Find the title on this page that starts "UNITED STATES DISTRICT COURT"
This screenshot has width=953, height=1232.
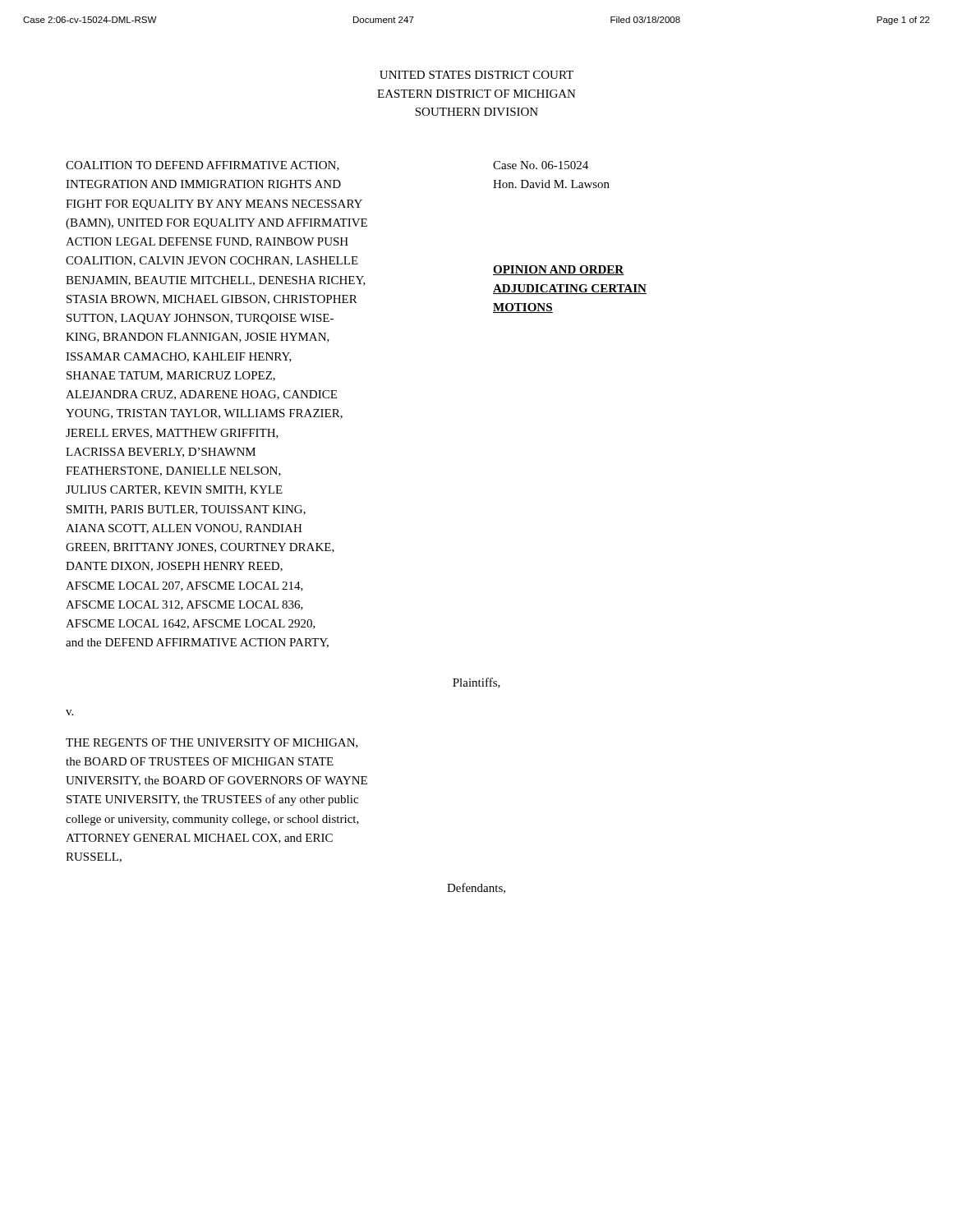click(476, 93)
